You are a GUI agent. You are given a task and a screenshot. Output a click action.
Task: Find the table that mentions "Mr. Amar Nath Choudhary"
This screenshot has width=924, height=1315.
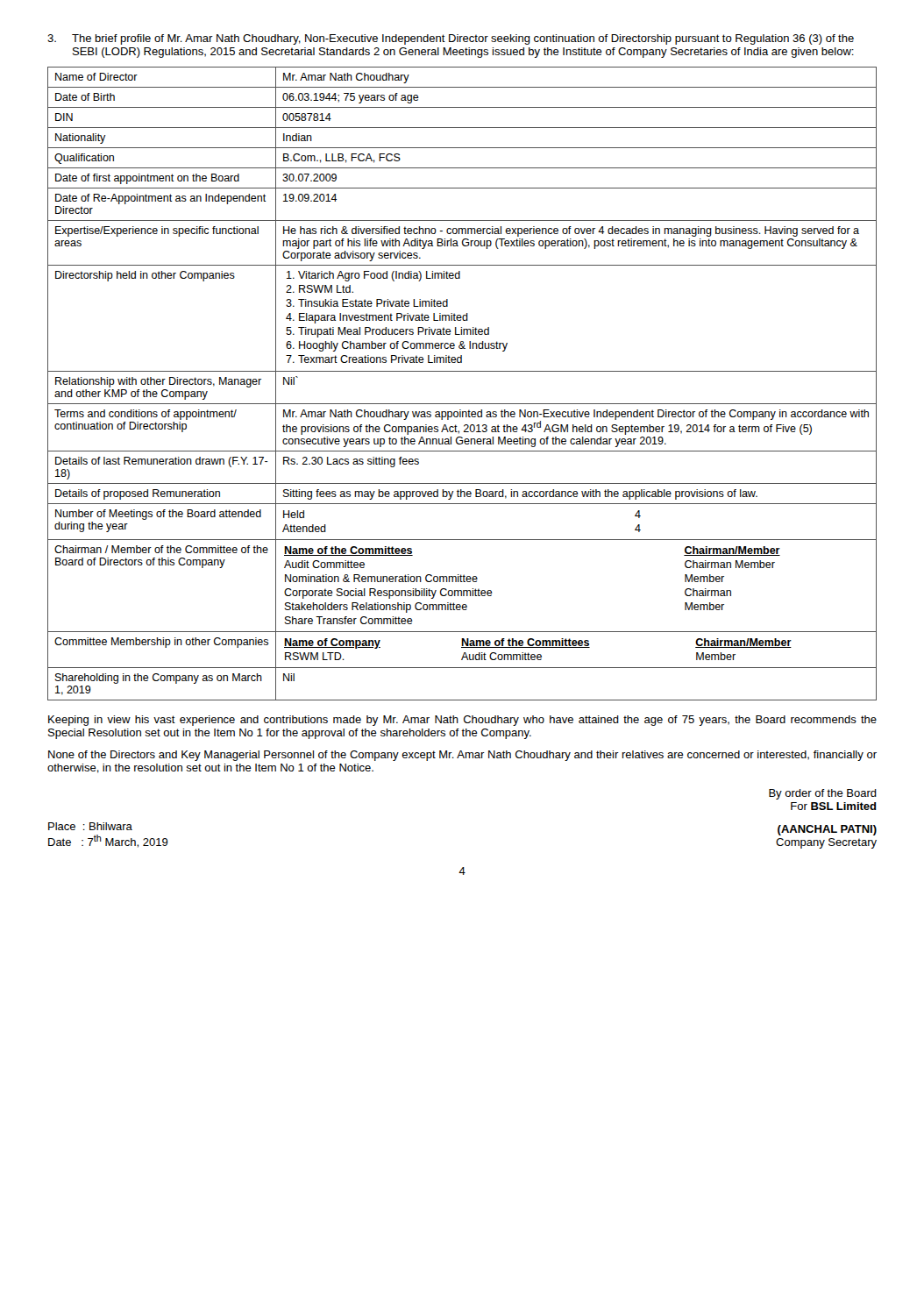[x=462, y=384]
